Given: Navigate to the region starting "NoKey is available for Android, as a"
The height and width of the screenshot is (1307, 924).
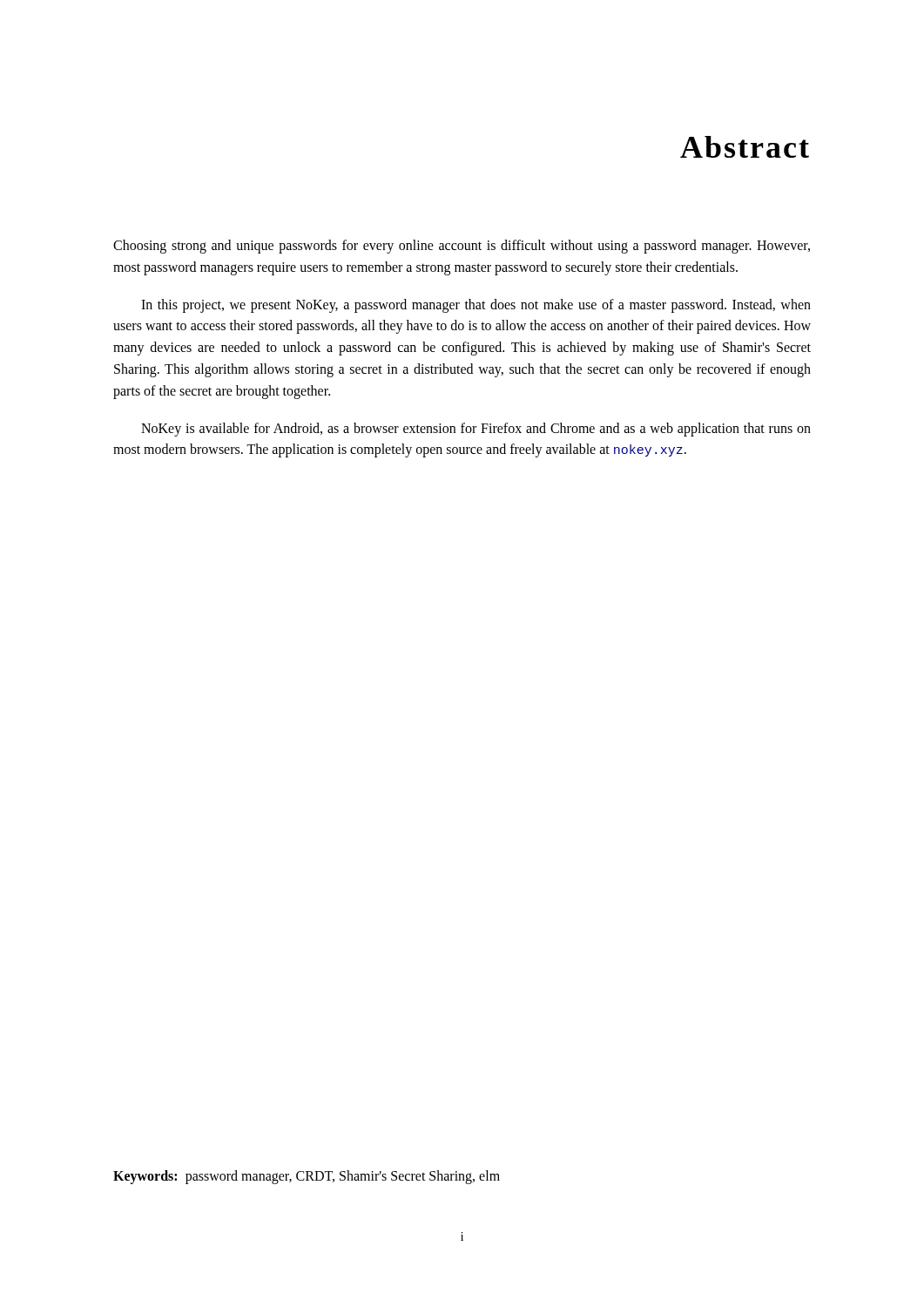Looking at the screenshot, I should click(x=462, y=440).
